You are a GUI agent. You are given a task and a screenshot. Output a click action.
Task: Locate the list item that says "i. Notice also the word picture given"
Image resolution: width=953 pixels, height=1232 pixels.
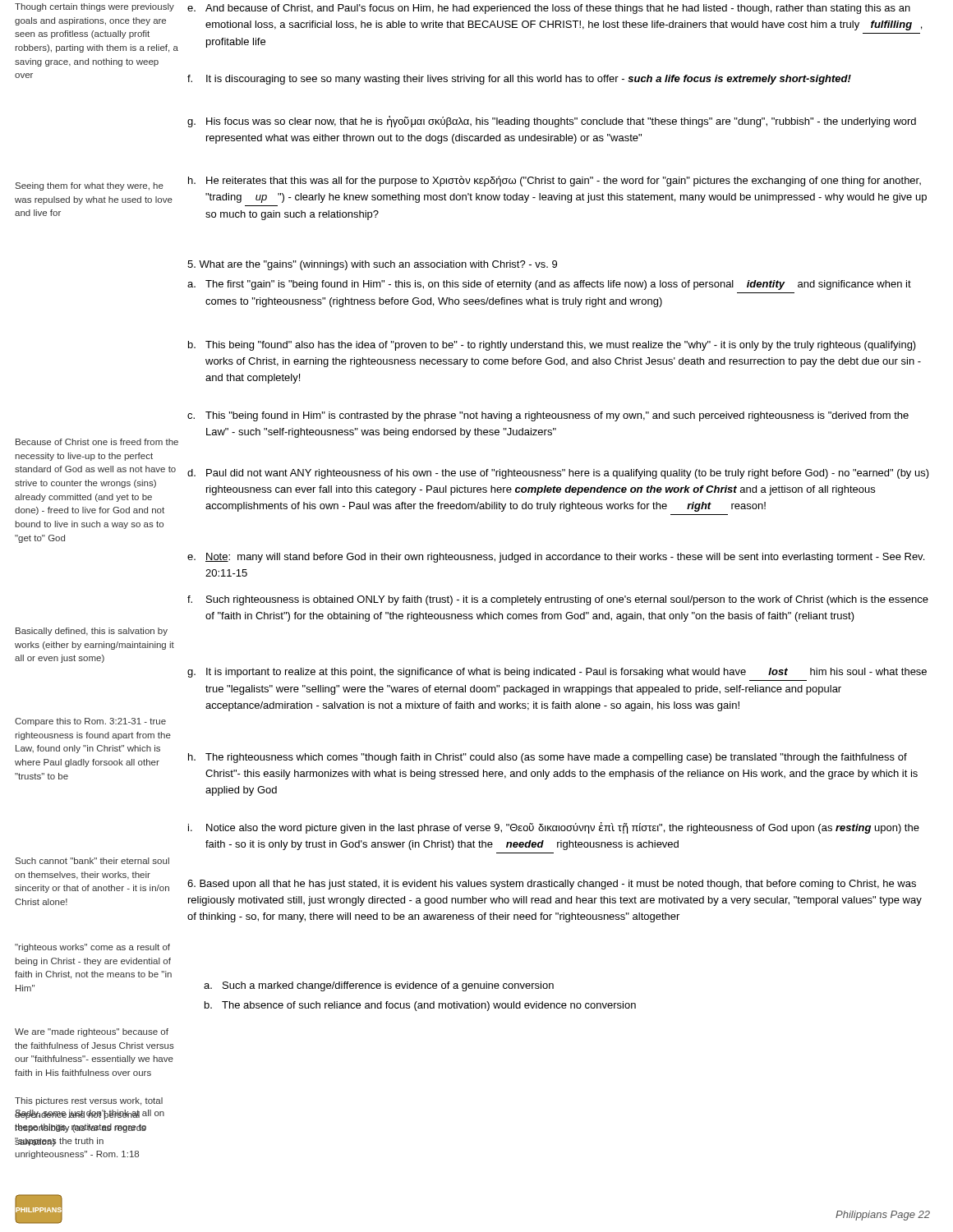[559, 837]
